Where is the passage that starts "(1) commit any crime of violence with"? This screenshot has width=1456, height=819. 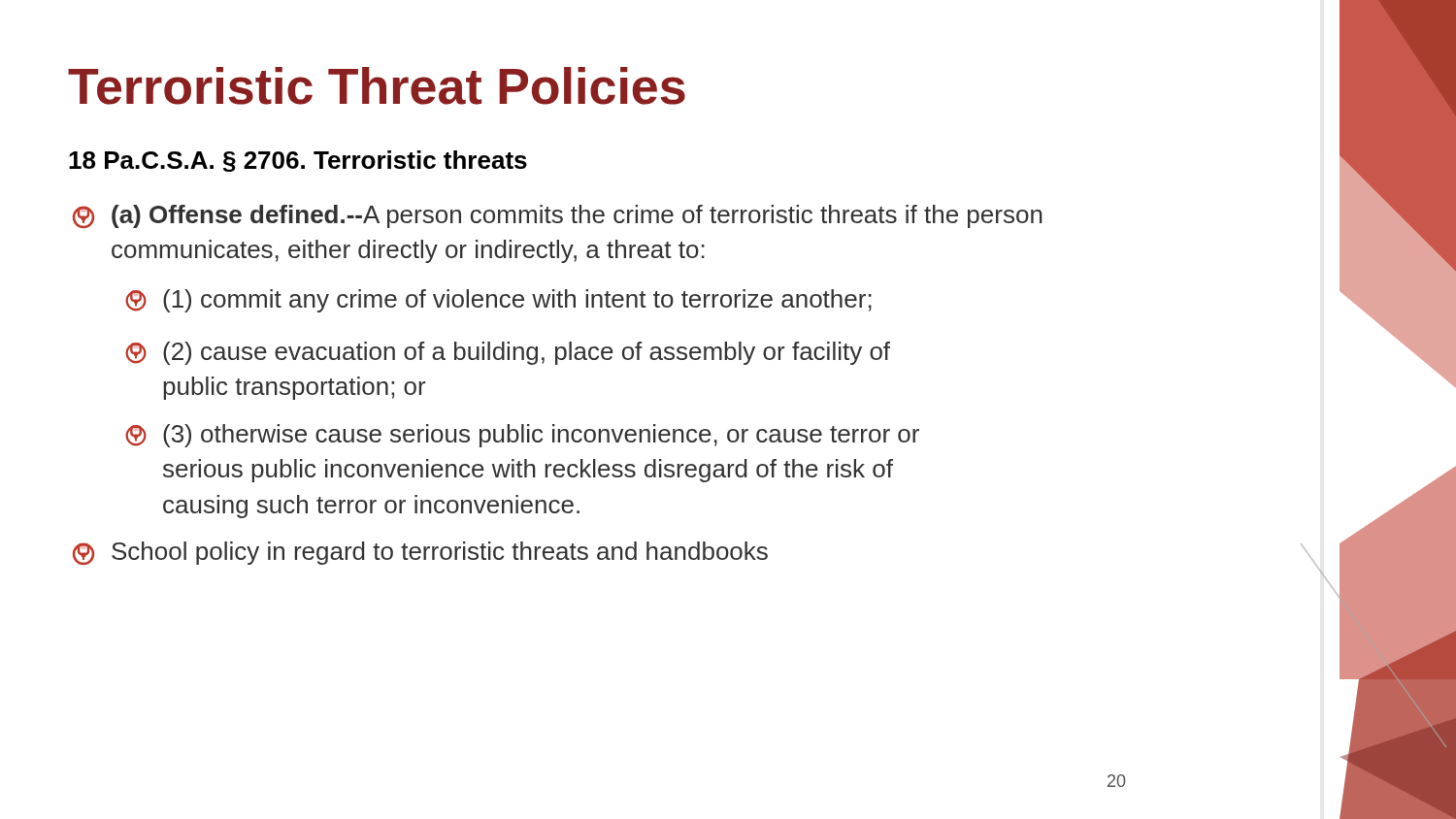[x=497, y=302]
